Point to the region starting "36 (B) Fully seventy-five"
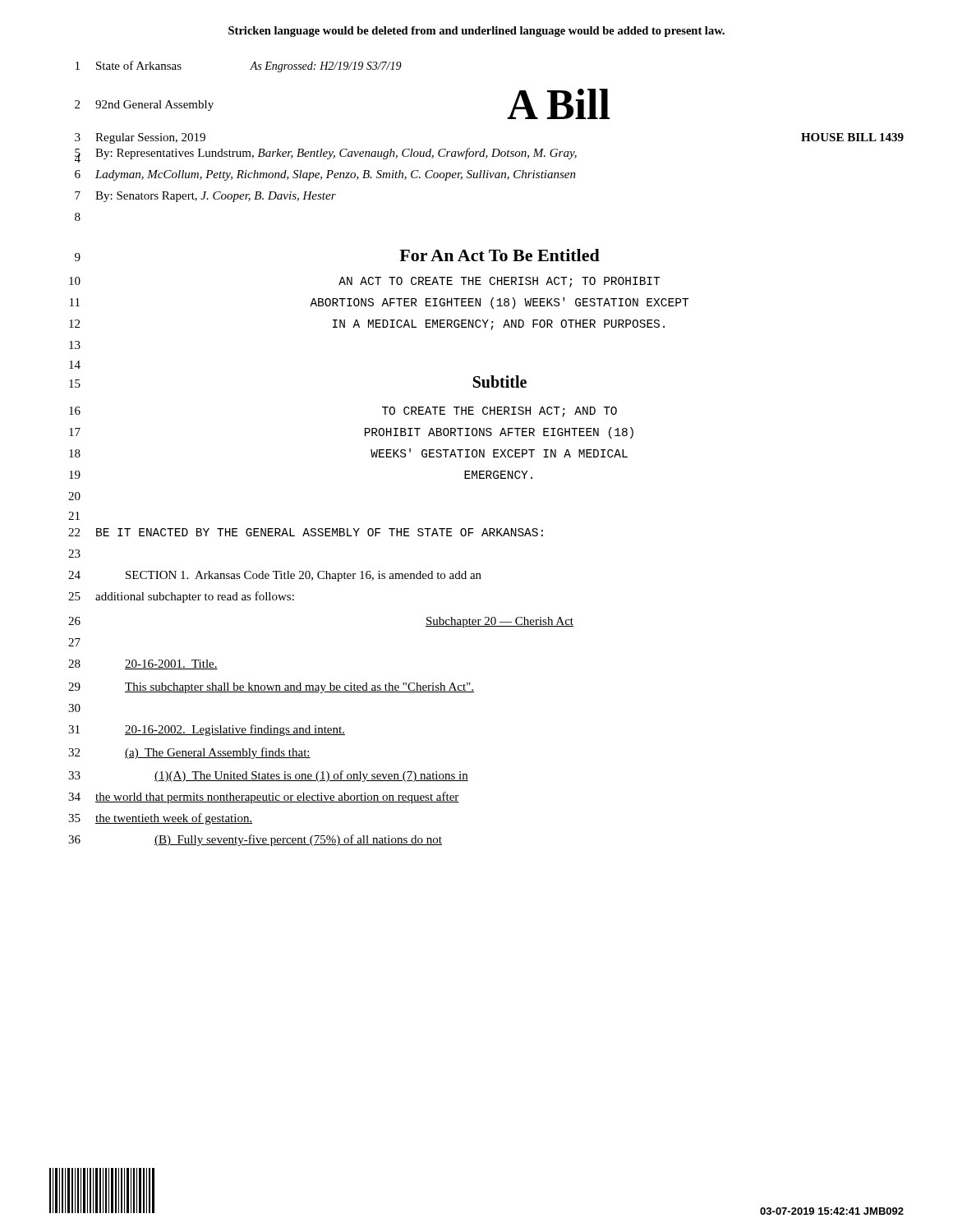The width and height of the screenshot is (953, 1232). click(255, 840)
